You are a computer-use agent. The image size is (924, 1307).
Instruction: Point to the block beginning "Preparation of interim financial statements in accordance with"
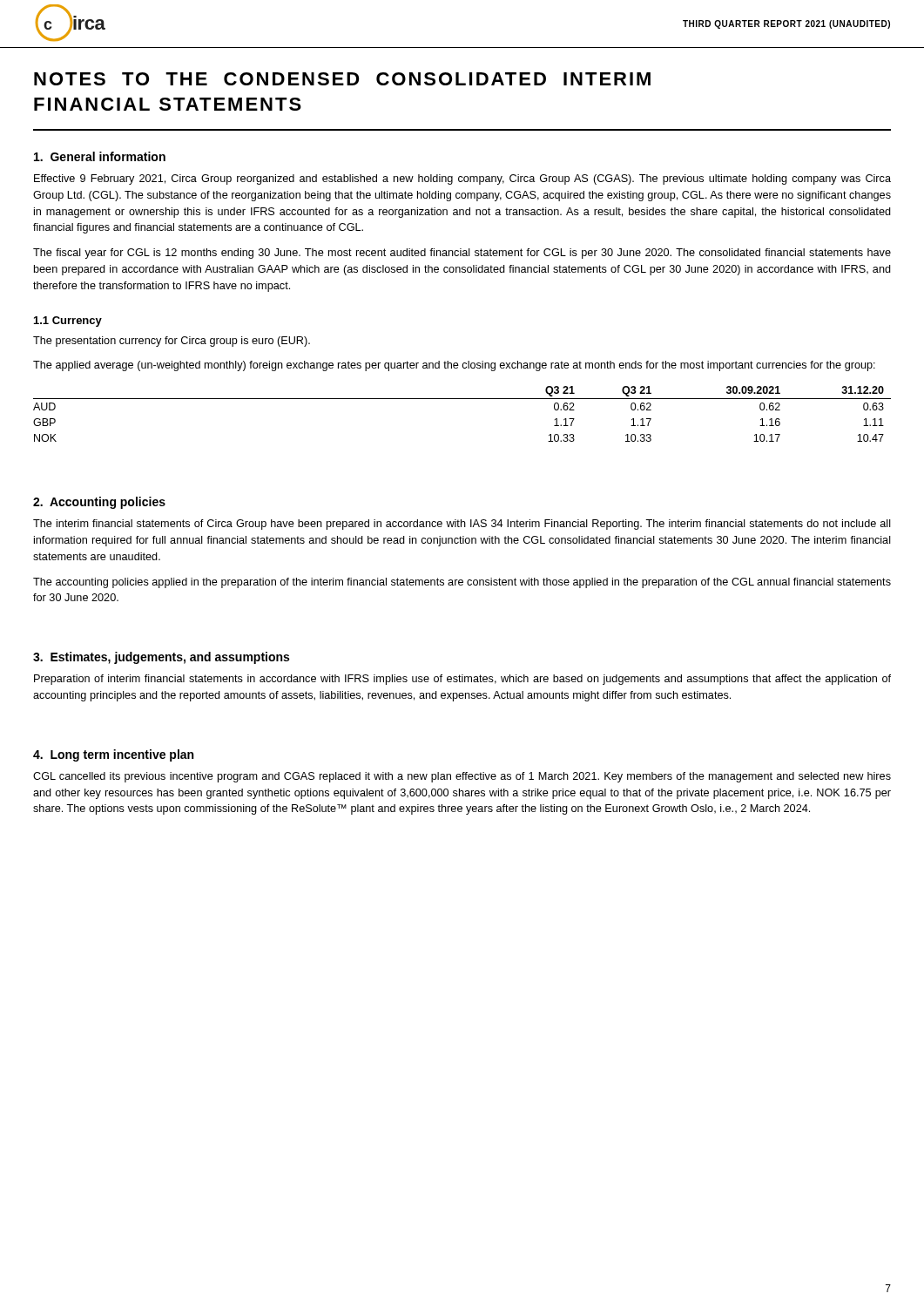(462, 687)
